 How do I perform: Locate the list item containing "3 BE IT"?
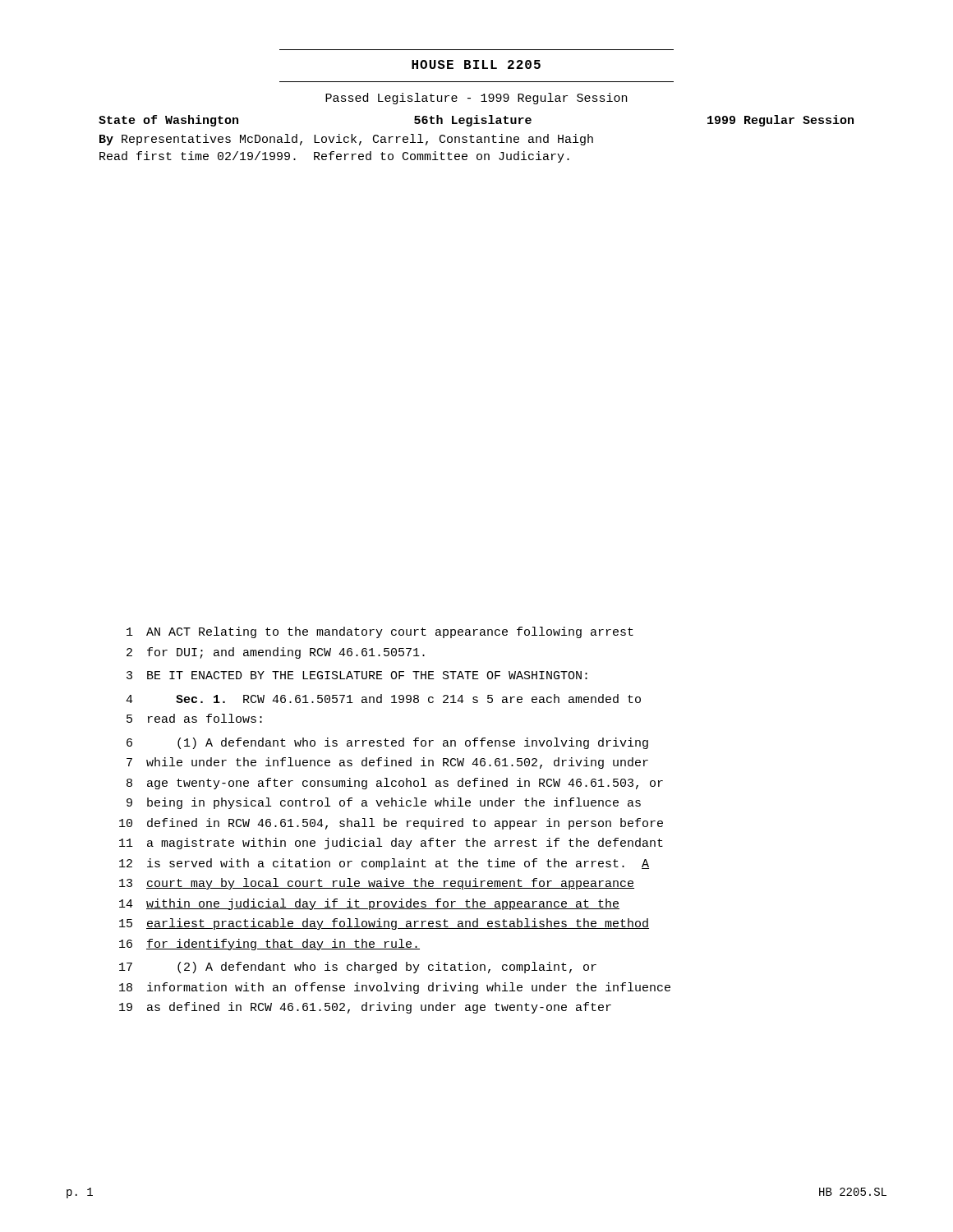pos(476,677)
